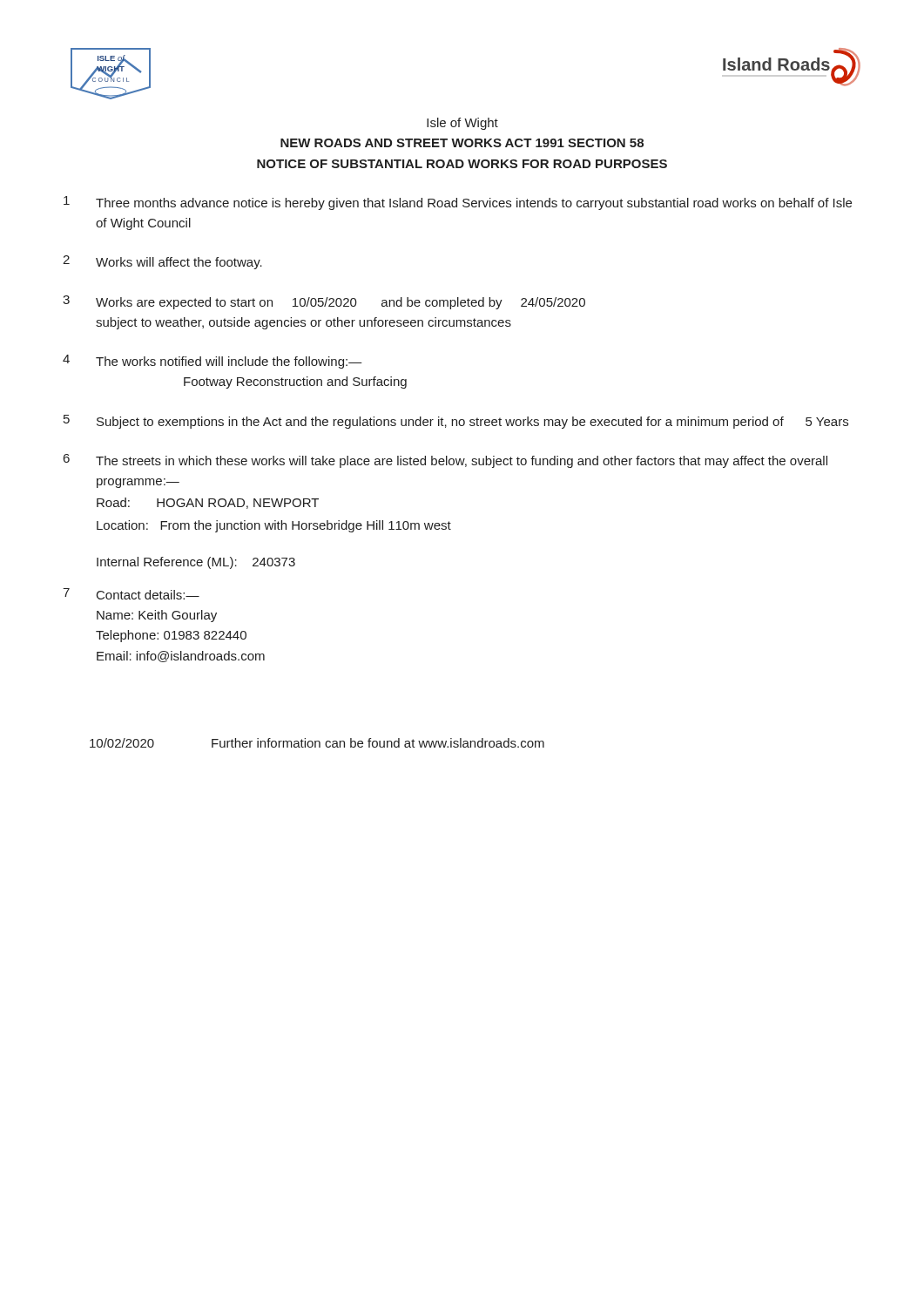Select the list item containing "7 Contact details:—"

(131, 594)
